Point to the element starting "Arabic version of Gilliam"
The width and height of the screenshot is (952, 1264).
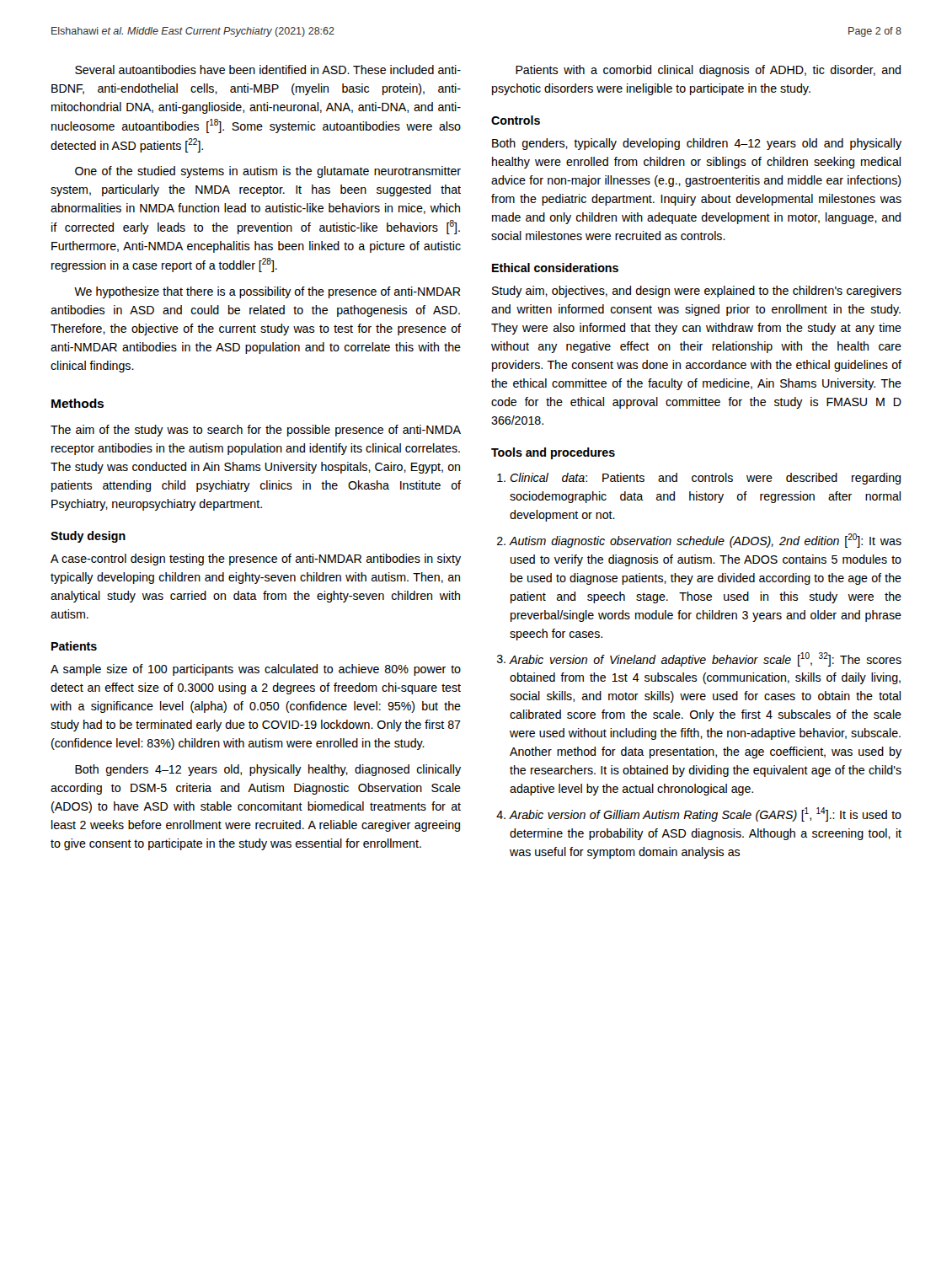(x=706, y=833)
